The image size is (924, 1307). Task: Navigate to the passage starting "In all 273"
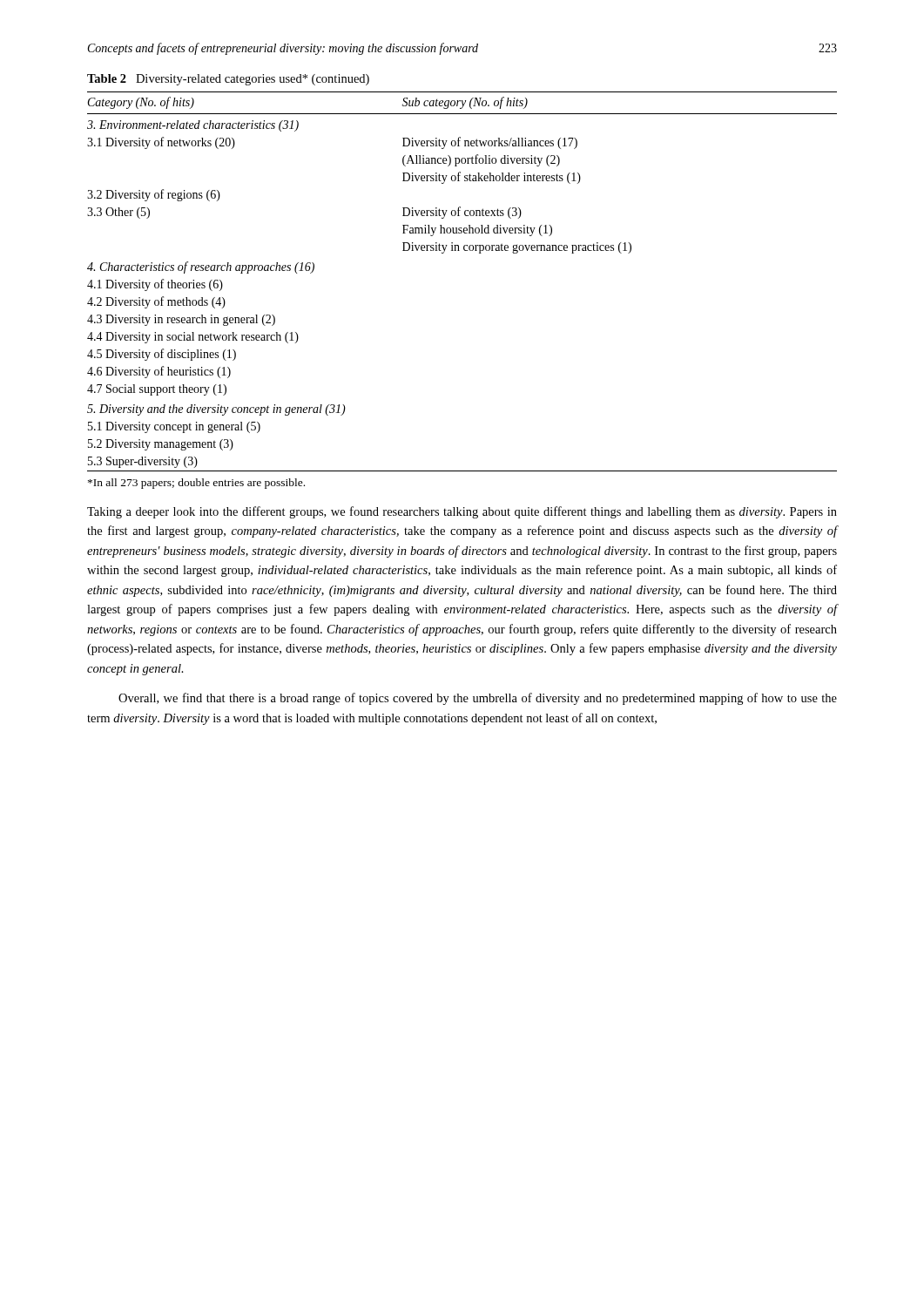pos(196,482)
